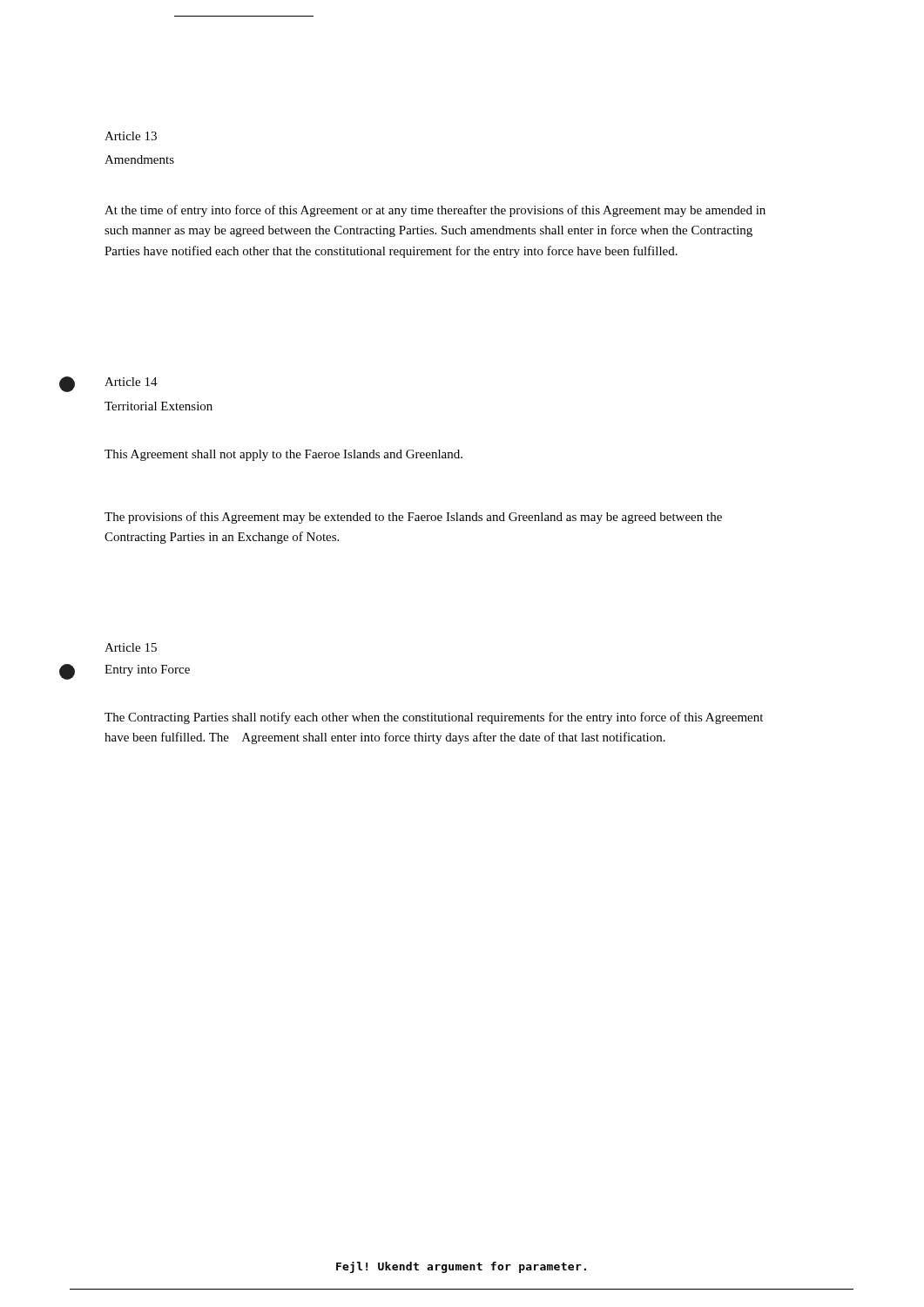Locate the text starting "At the time"
Viewport: 924px width, 1307px height.
click(435, 230)
